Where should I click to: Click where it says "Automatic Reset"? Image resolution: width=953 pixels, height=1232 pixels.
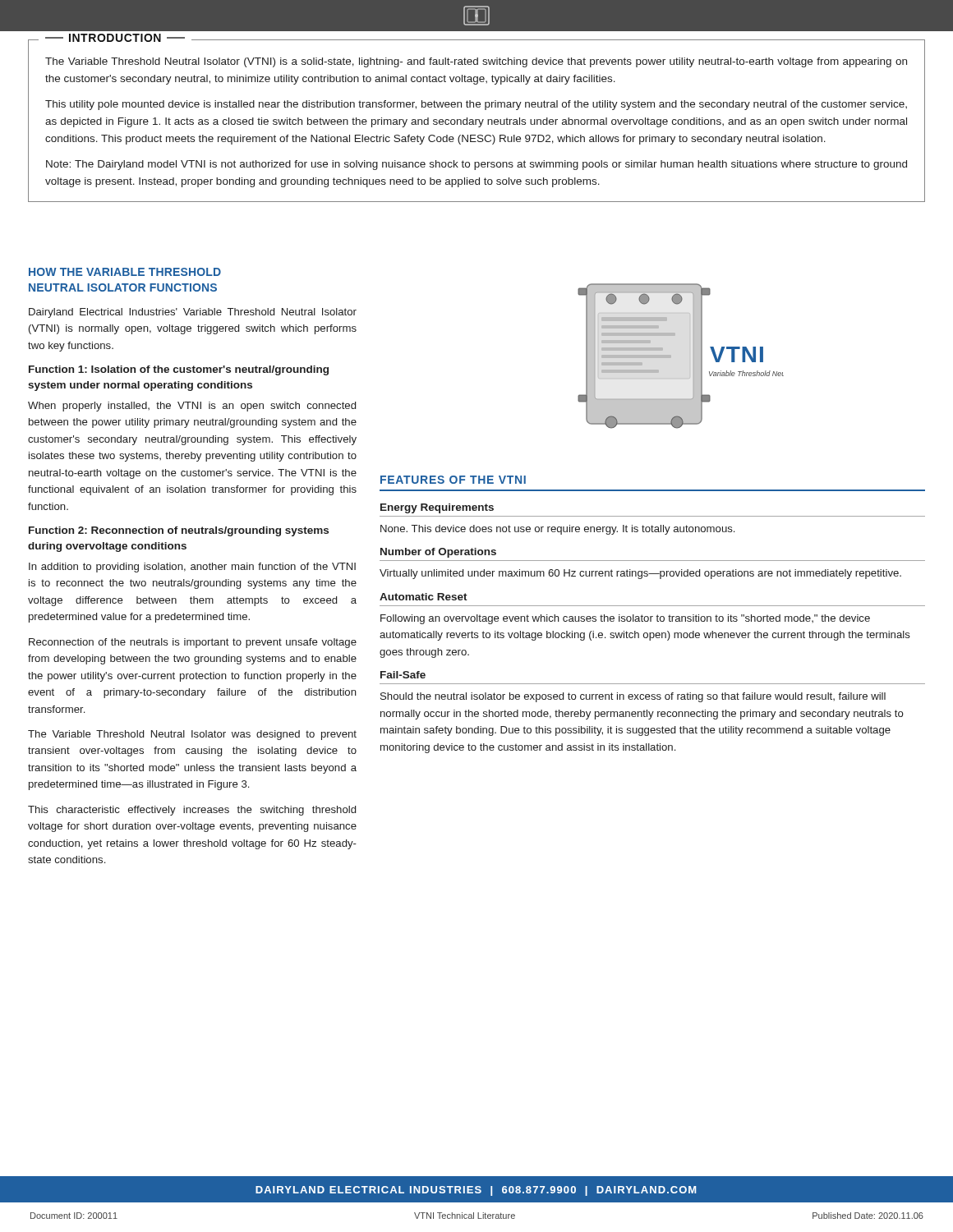pyautogui.click(x=423, y=597)
